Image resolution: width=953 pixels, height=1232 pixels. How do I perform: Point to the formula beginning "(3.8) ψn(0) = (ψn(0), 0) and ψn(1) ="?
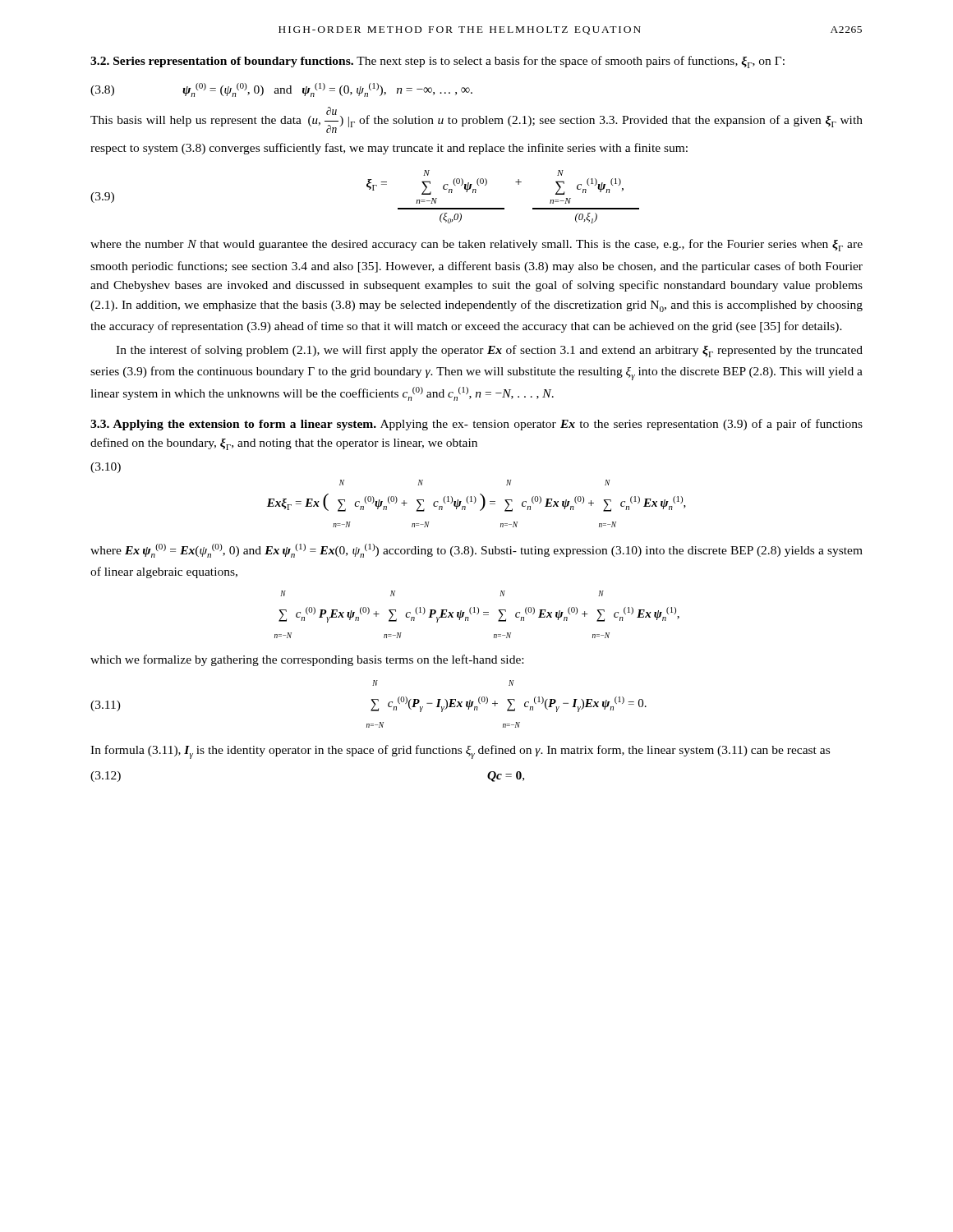point(476,90)
